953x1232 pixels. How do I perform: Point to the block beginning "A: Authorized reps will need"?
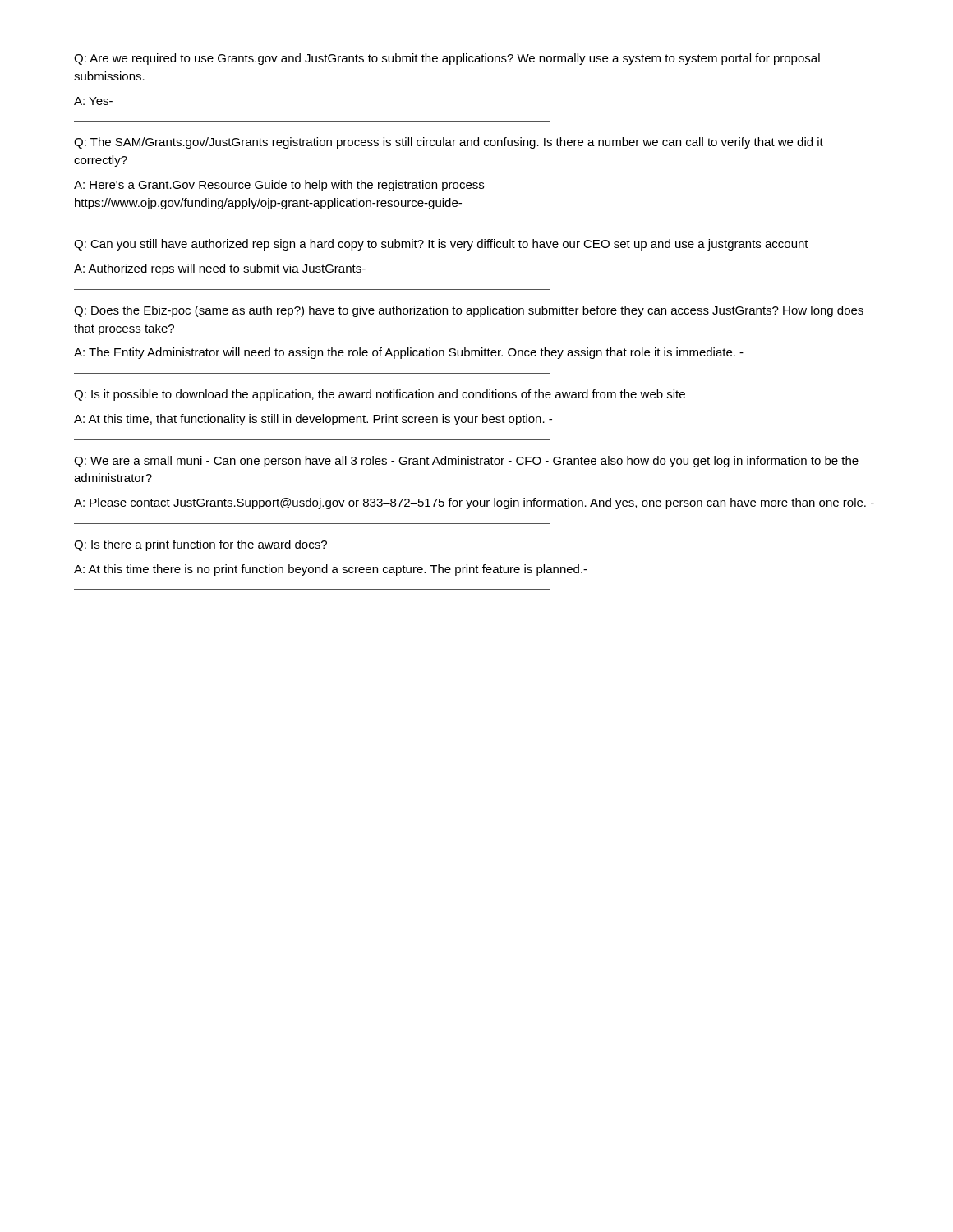tap(220, 269)
